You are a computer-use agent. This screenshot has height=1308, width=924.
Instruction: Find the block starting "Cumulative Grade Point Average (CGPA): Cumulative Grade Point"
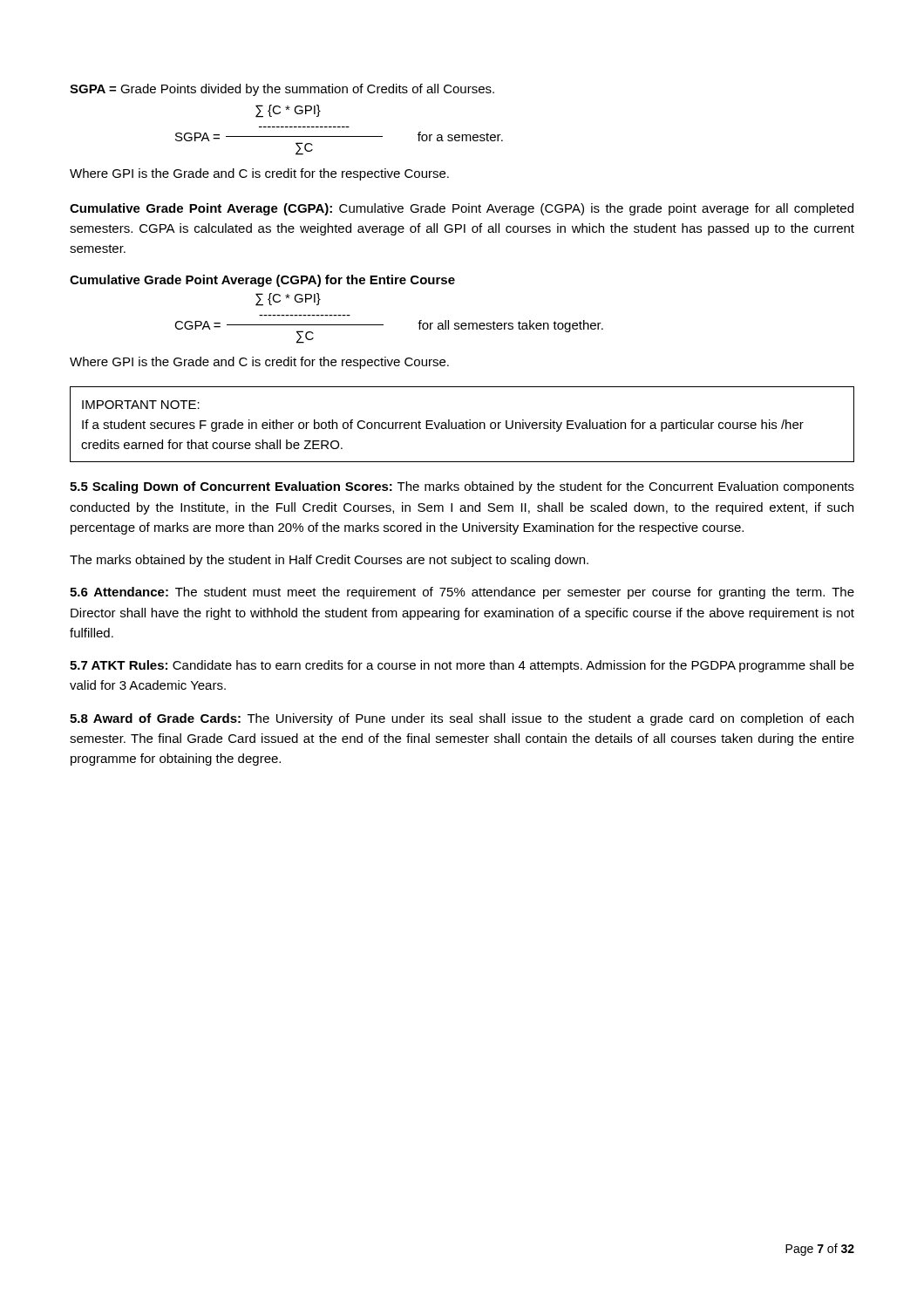coord(462,228)
